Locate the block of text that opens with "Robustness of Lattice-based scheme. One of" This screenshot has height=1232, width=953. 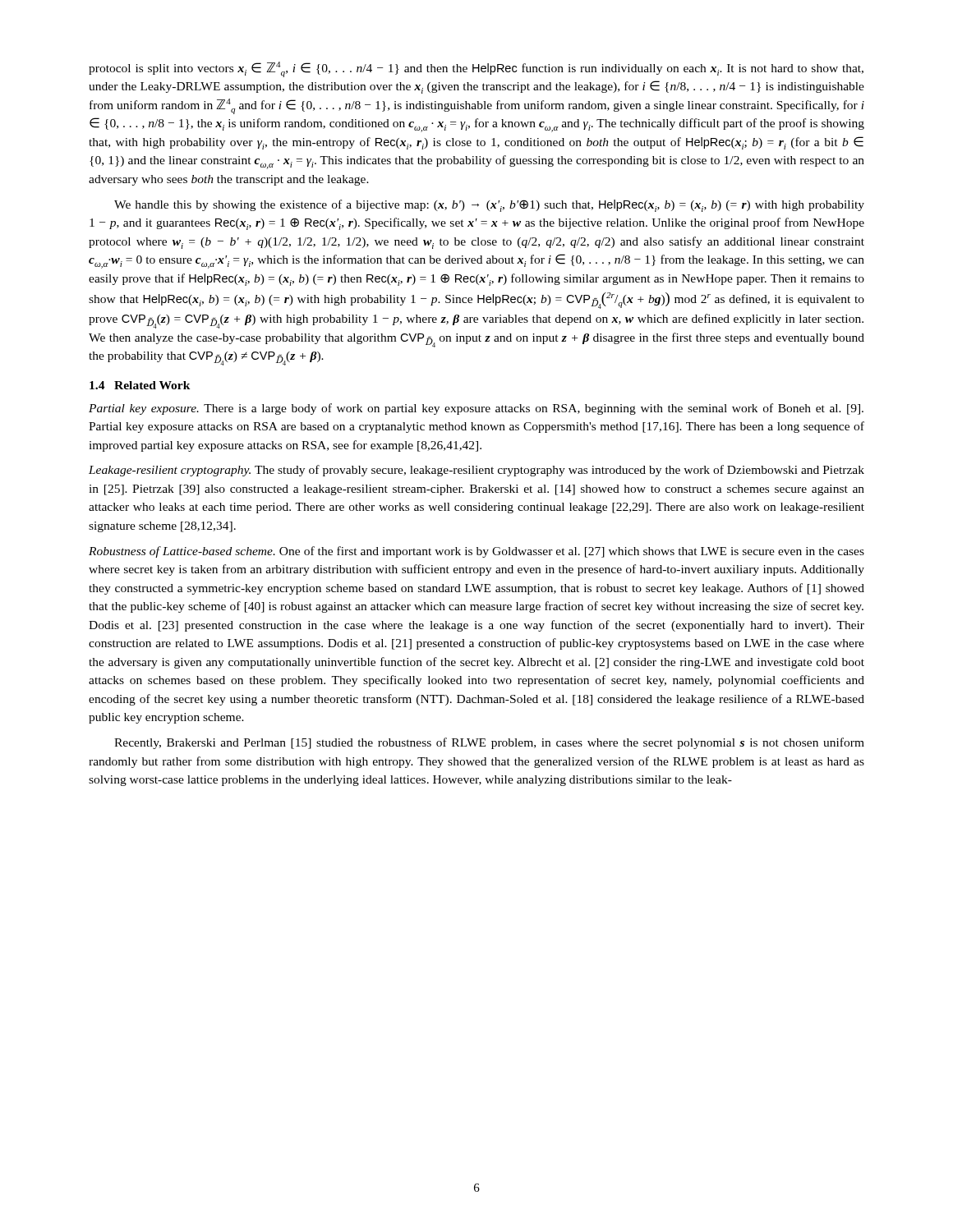click(x=476, y=634)
